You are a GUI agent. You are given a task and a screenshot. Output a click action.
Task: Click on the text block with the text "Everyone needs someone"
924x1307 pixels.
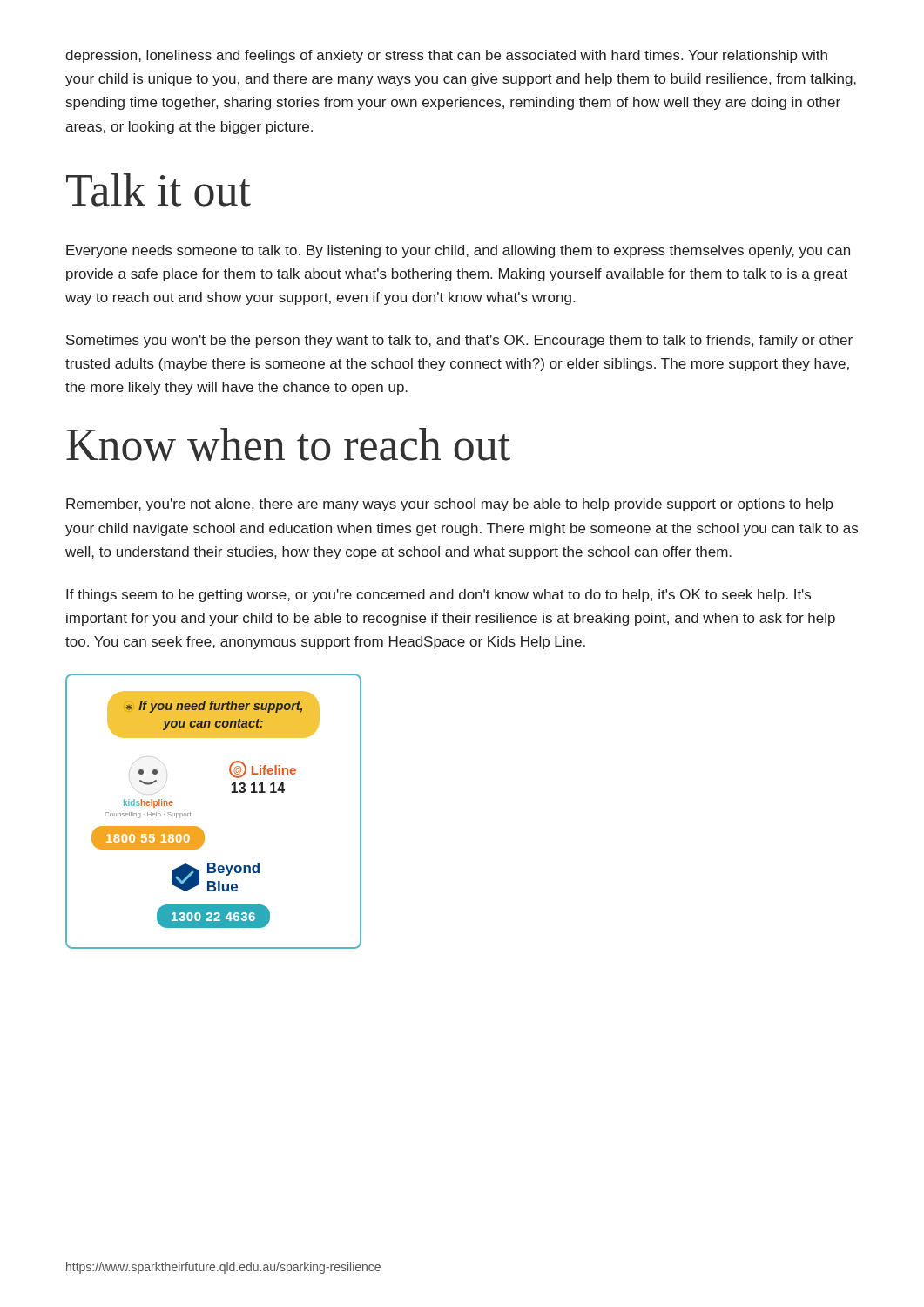462,274
